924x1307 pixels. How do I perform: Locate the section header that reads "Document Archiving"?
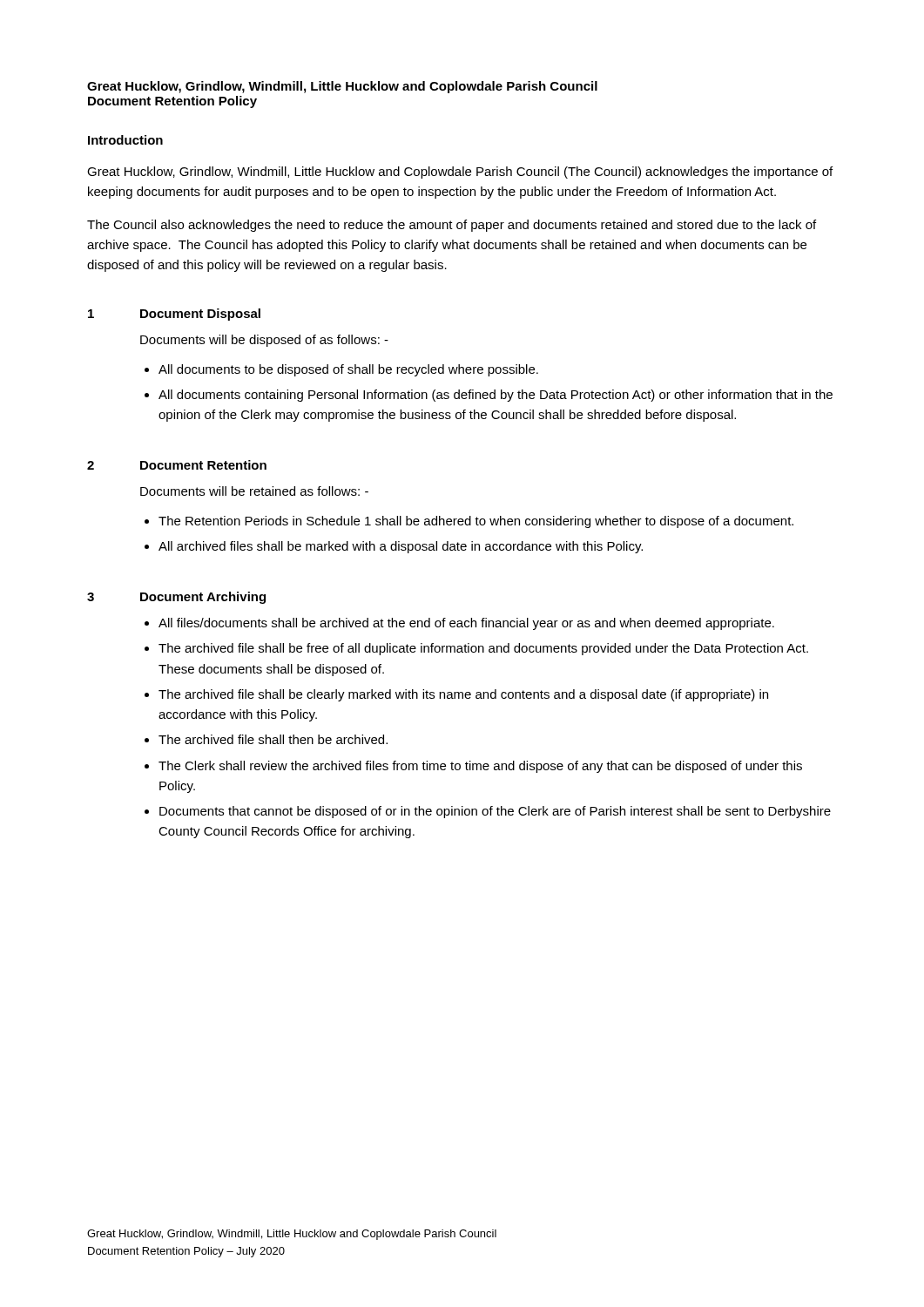203,596
